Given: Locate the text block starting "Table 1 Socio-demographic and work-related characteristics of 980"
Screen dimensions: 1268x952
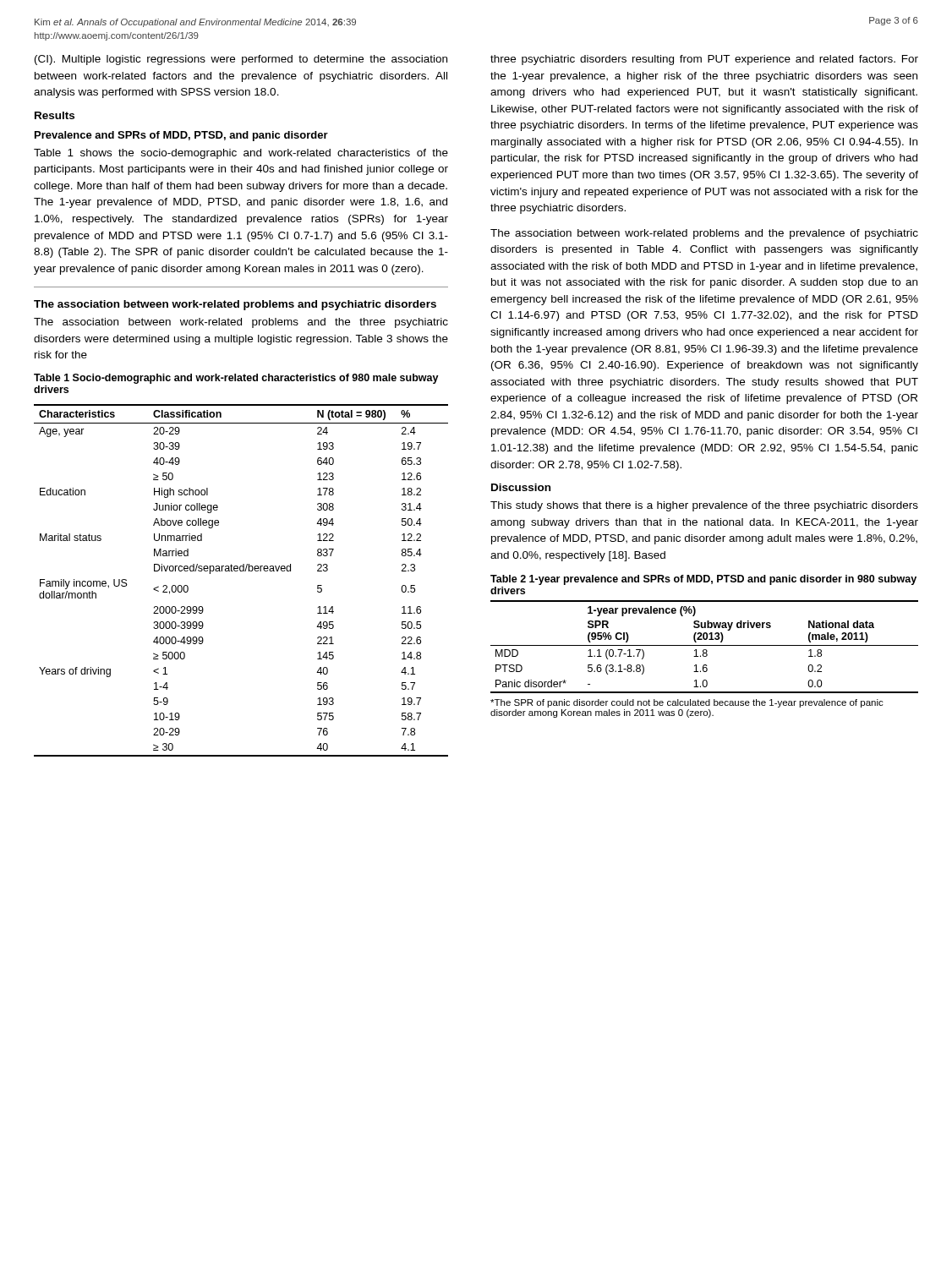Looking at the screenshot, I should point(236,384).
